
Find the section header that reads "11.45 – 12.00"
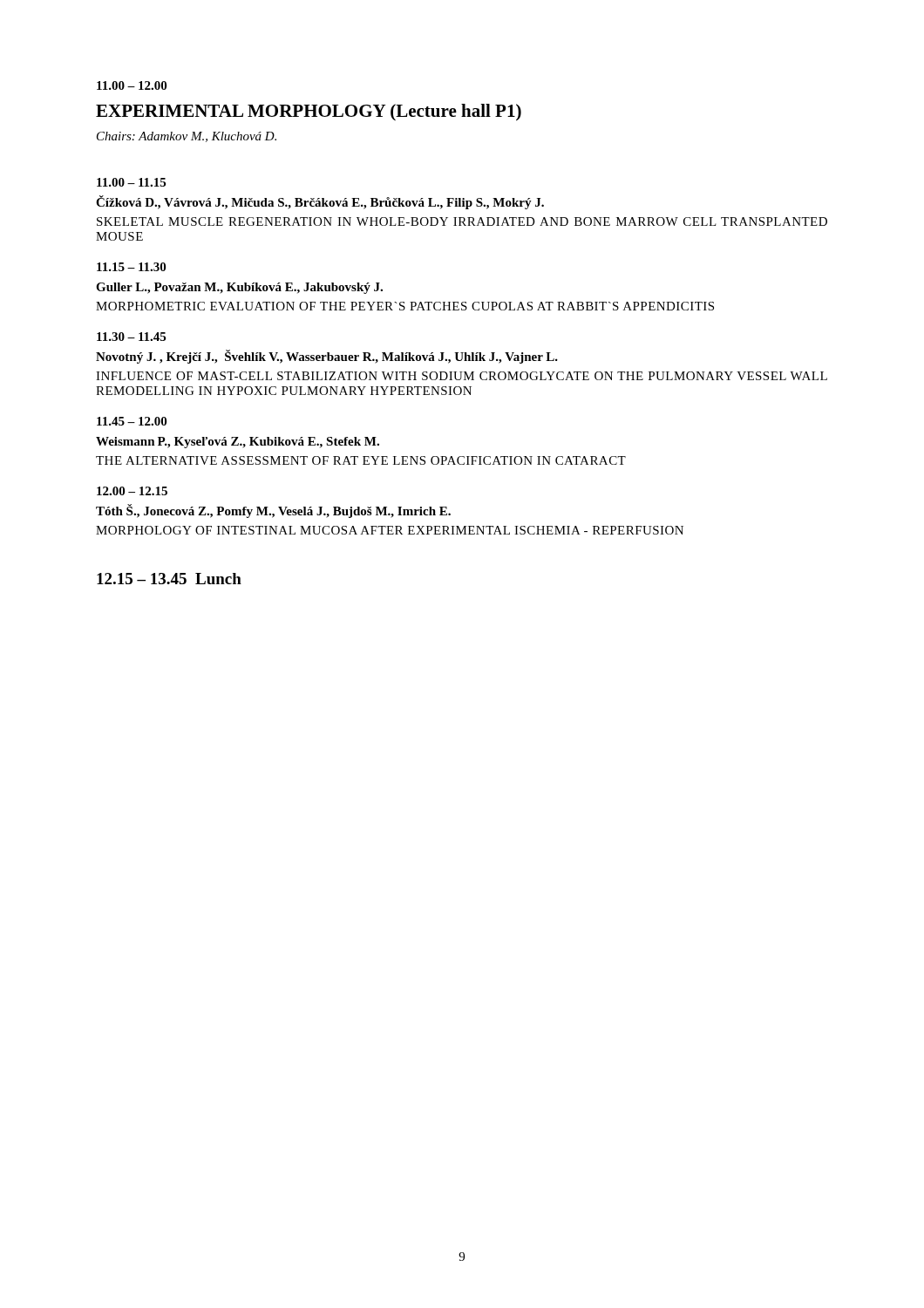(x=131, y=421)
